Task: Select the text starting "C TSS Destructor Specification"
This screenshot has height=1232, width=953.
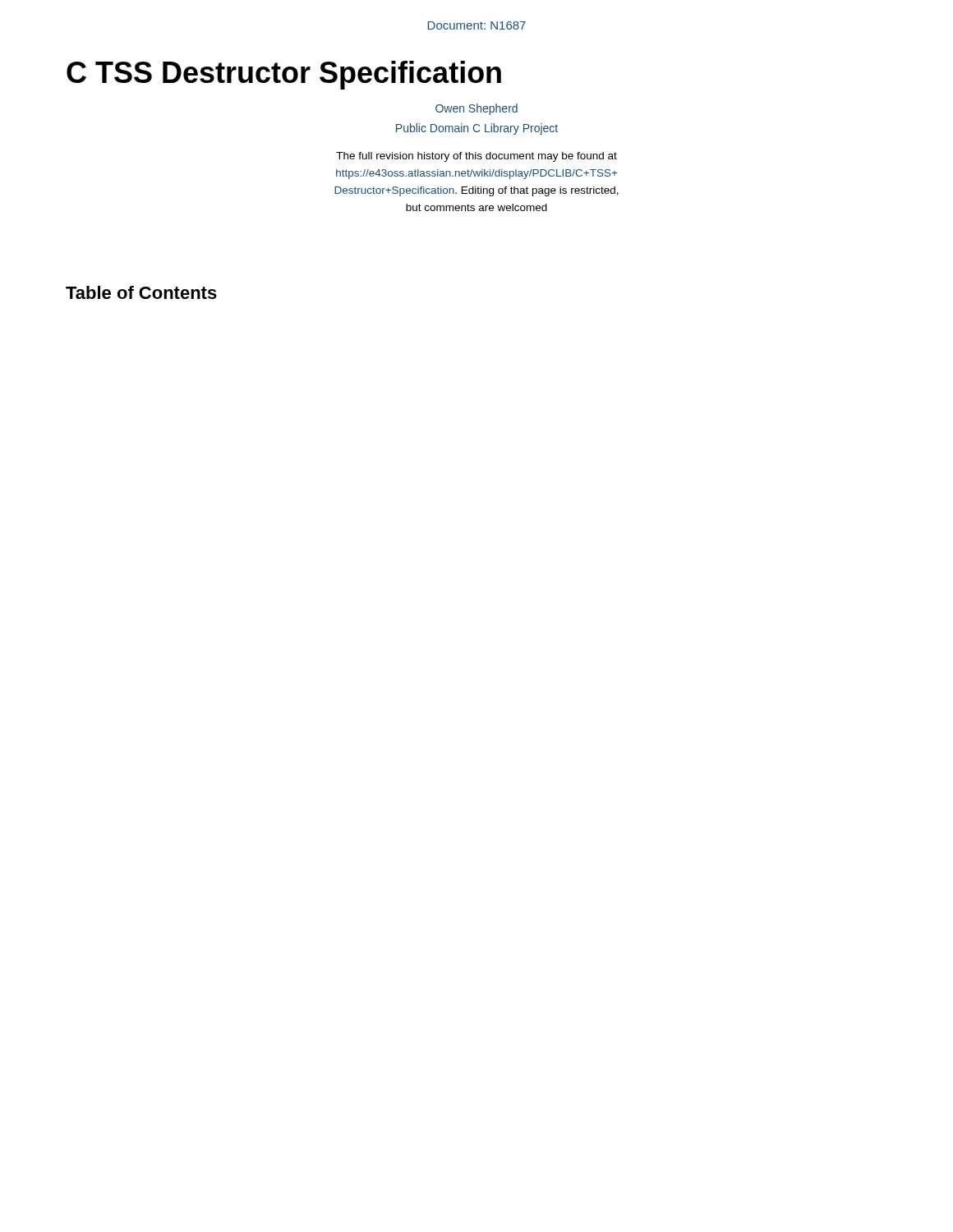Action: point(284,73)
